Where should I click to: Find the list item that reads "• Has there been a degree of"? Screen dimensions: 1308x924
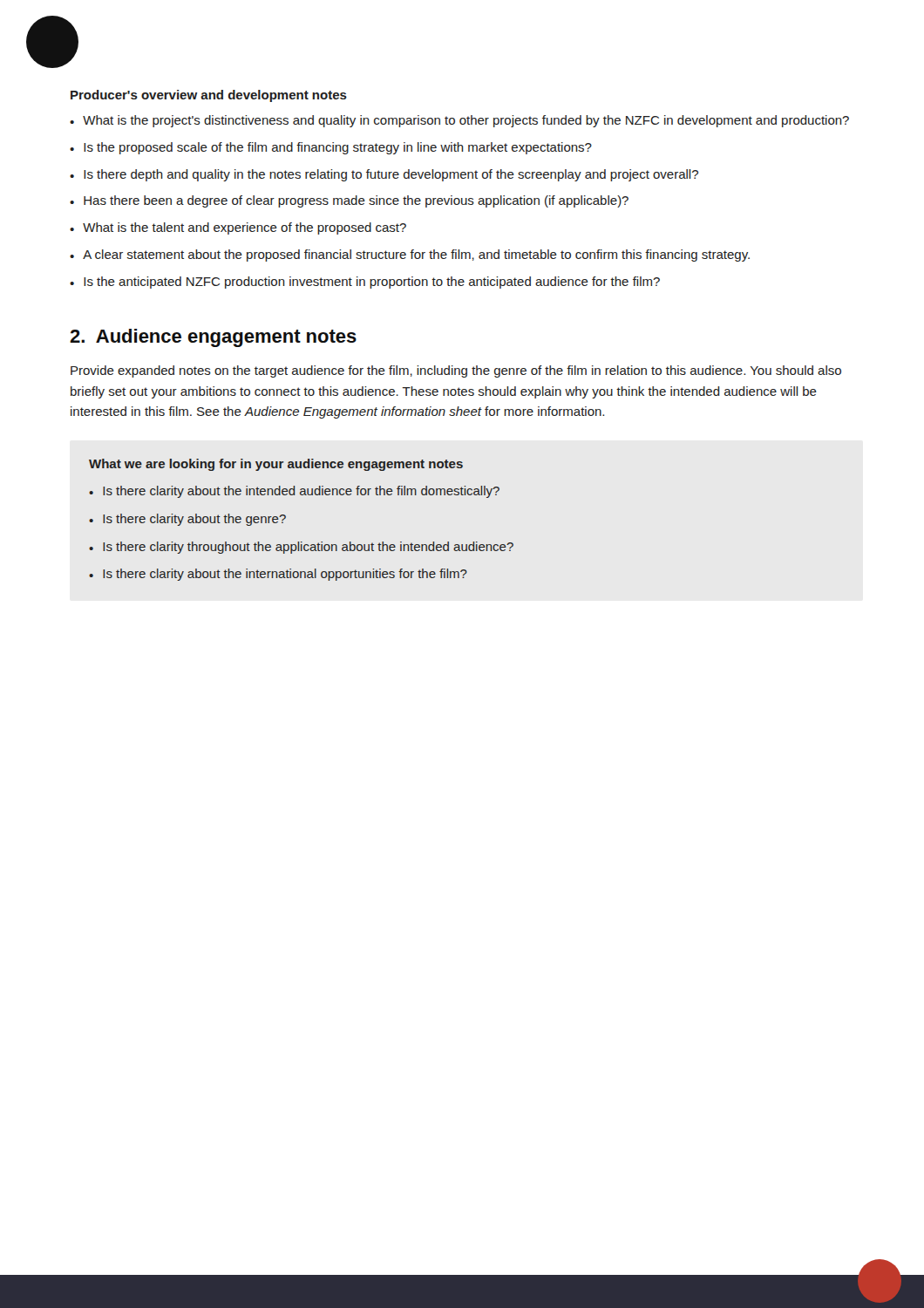tap(349, 202)
